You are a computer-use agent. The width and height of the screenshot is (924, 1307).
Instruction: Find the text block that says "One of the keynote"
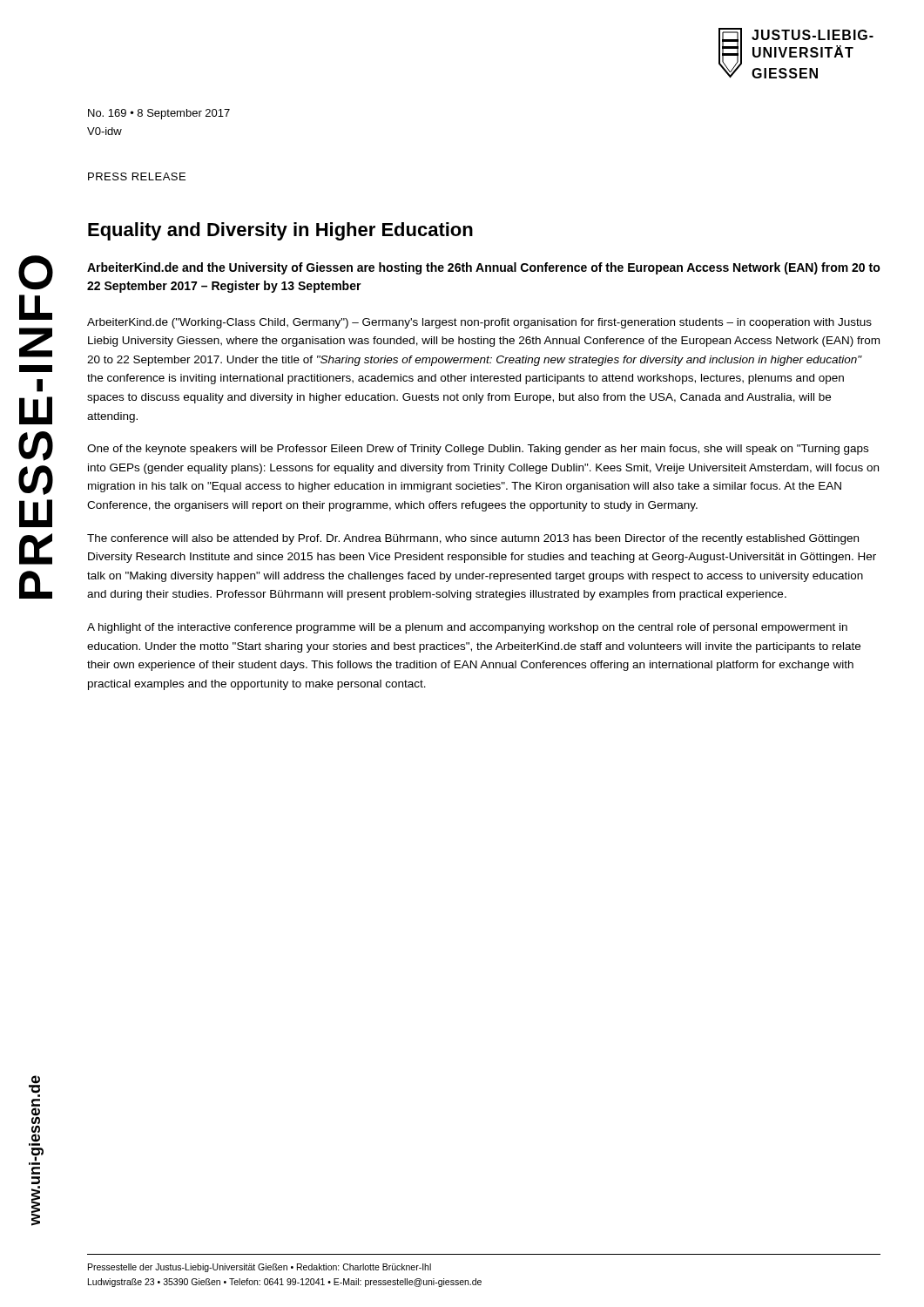pyautogui.click(x=483, y=477)
